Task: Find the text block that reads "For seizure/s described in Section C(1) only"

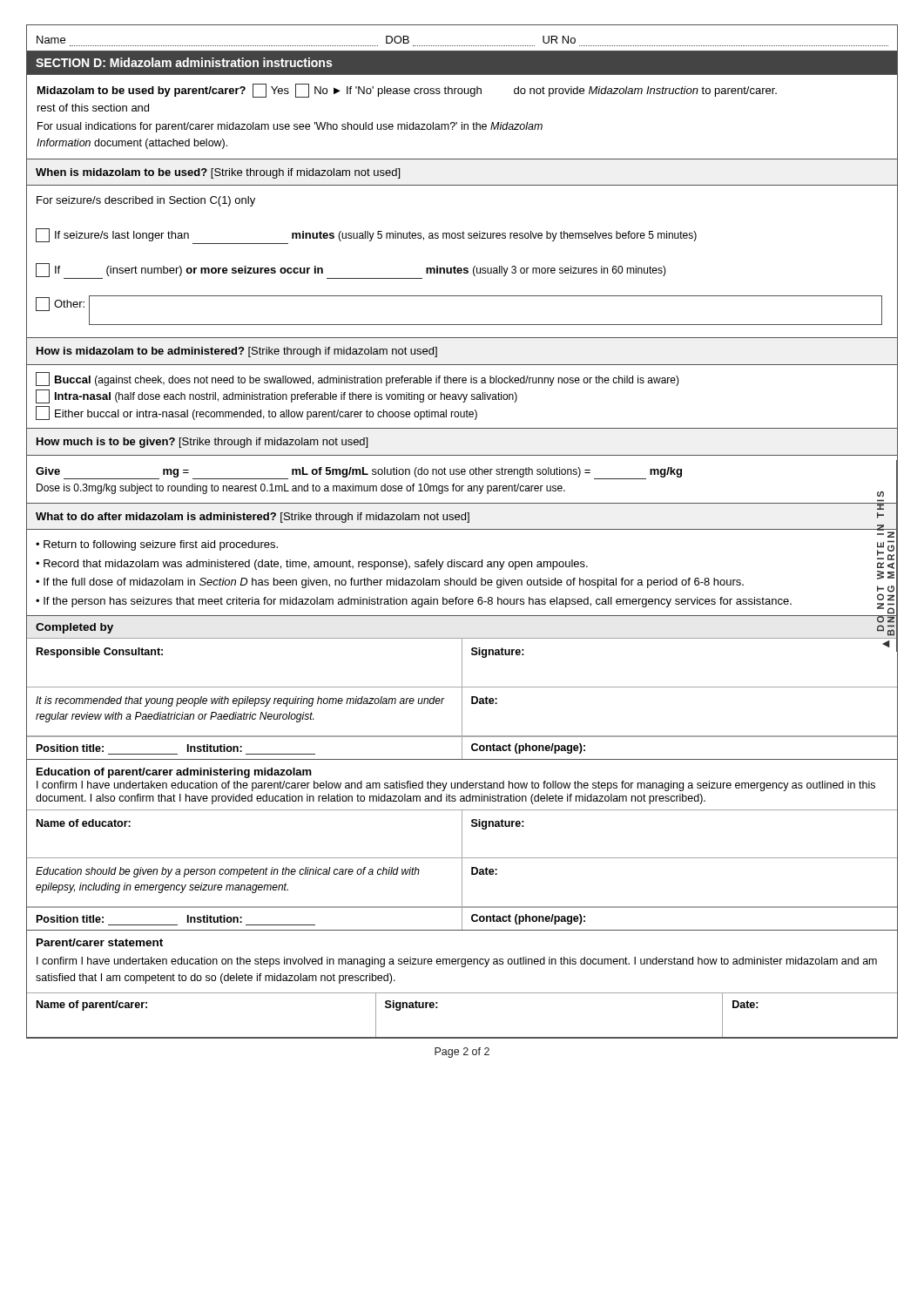Action: pos(459,259)
